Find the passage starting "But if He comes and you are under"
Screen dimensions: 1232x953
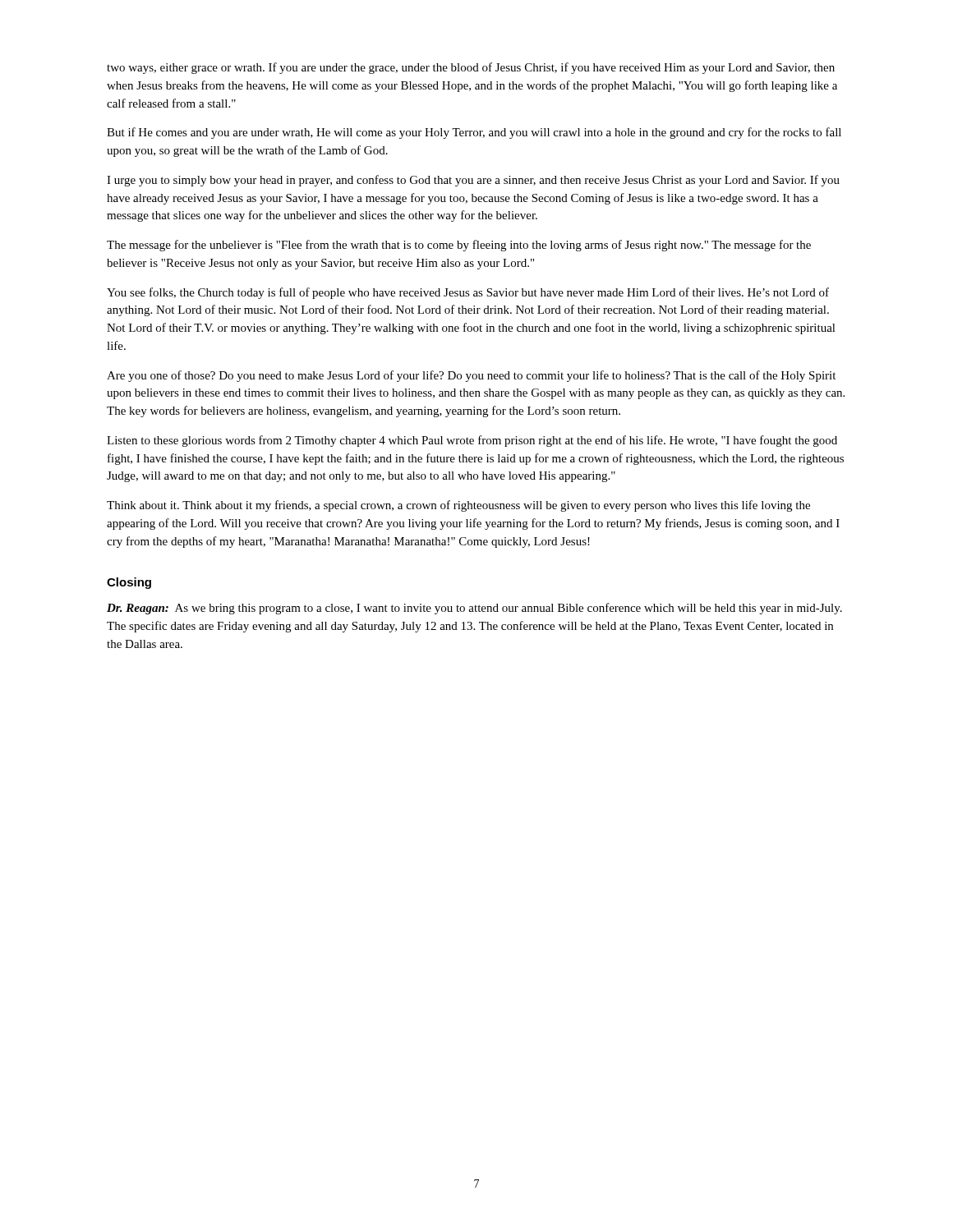(x=474, y=141)
